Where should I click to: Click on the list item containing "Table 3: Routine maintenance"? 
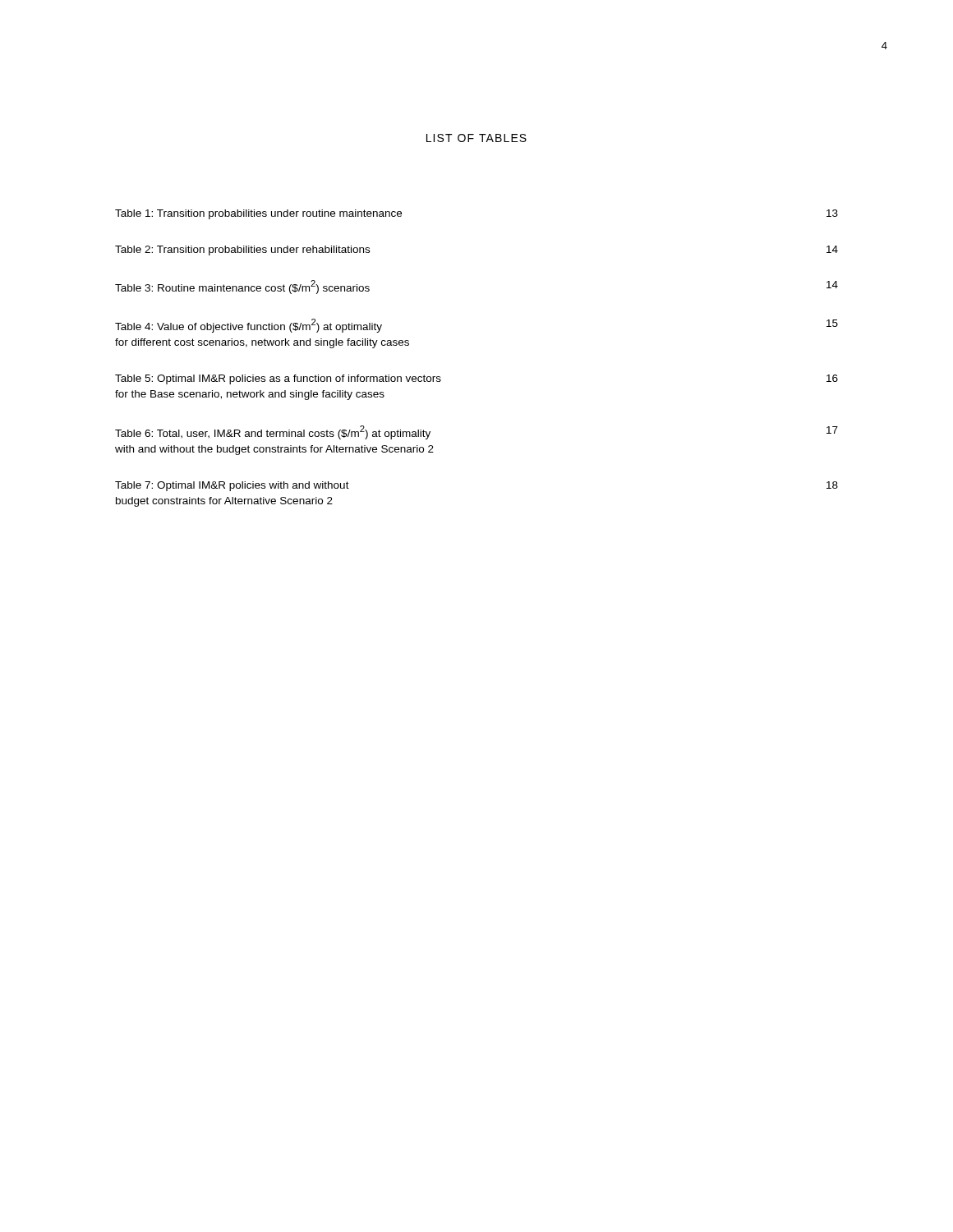(x=244, y=287)
